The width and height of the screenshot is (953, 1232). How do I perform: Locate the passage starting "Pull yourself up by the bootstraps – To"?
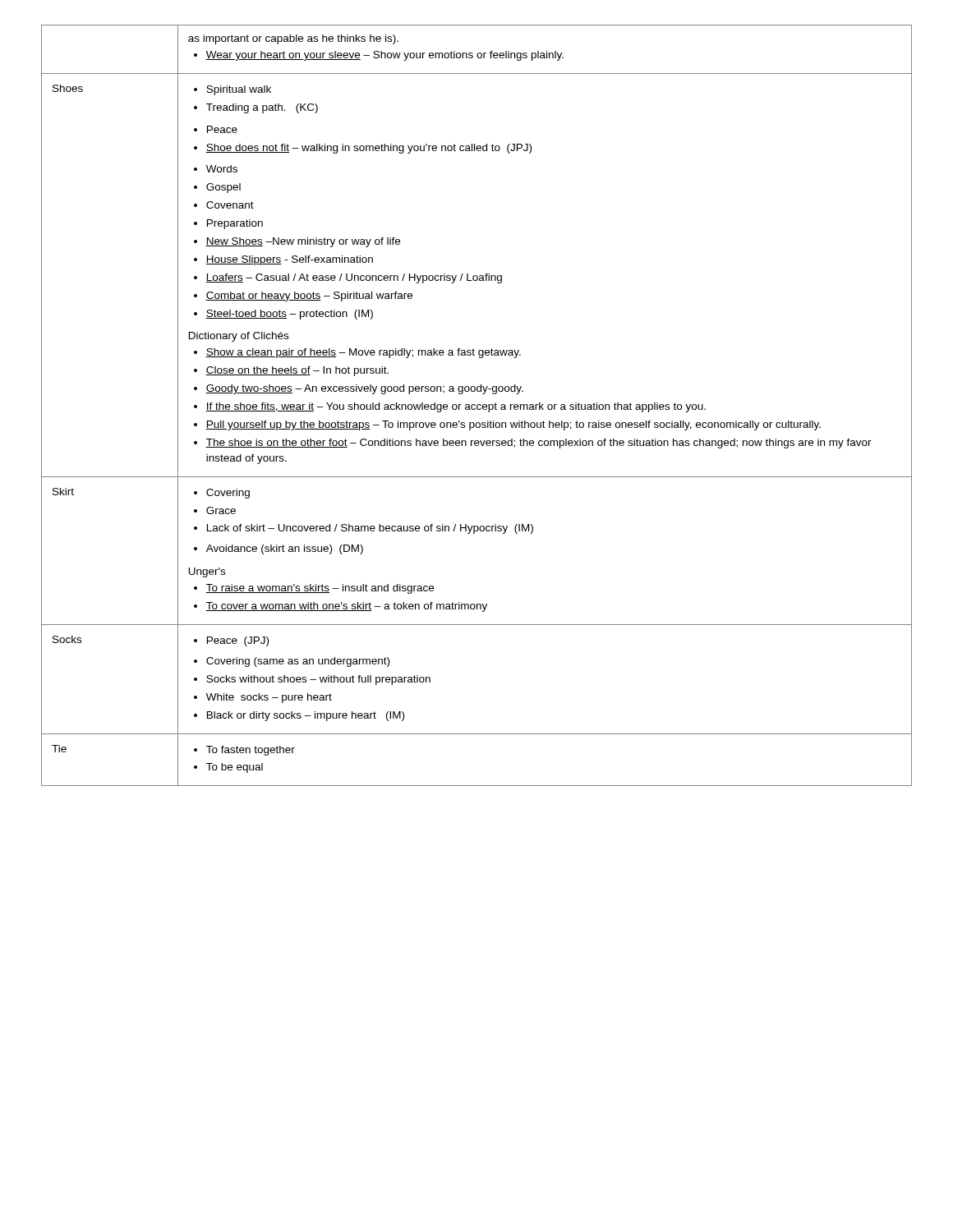pyautogui.click(x=514, y=424)
